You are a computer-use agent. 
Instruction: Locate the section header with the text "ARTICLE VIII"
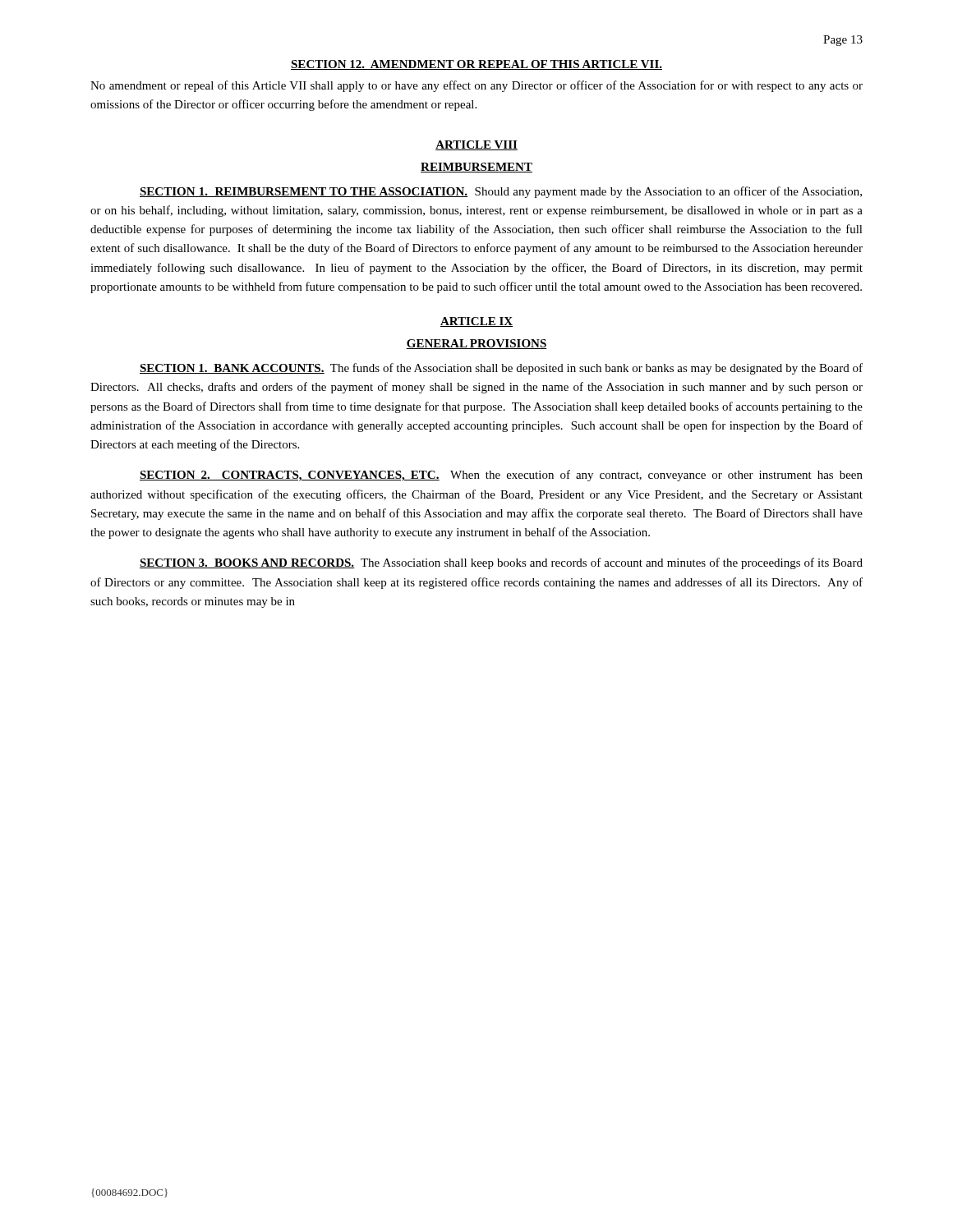(x=476, y=144)
